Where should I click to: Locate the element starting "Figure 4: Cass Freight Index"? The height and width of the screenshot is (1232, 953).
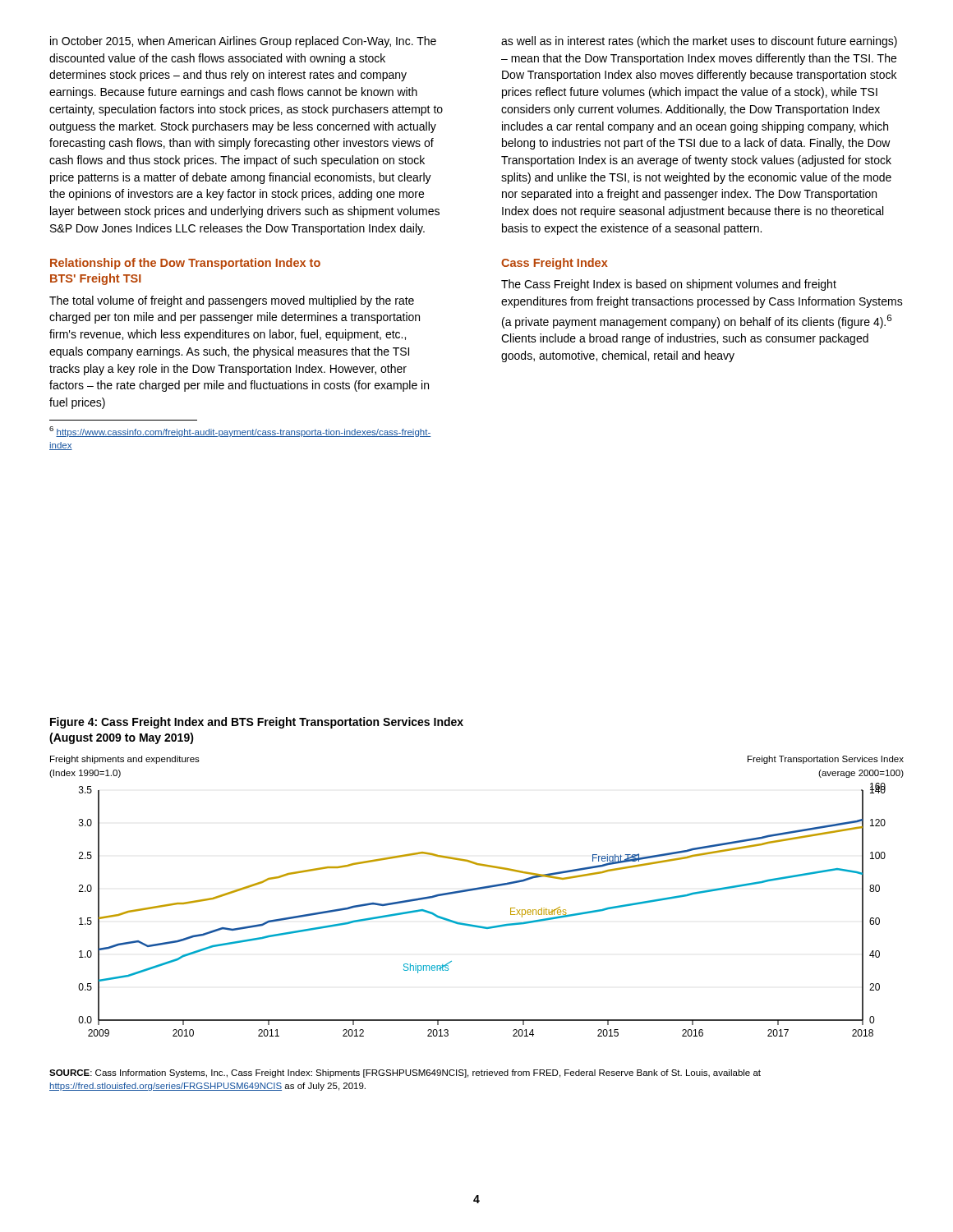pos(256,730)
